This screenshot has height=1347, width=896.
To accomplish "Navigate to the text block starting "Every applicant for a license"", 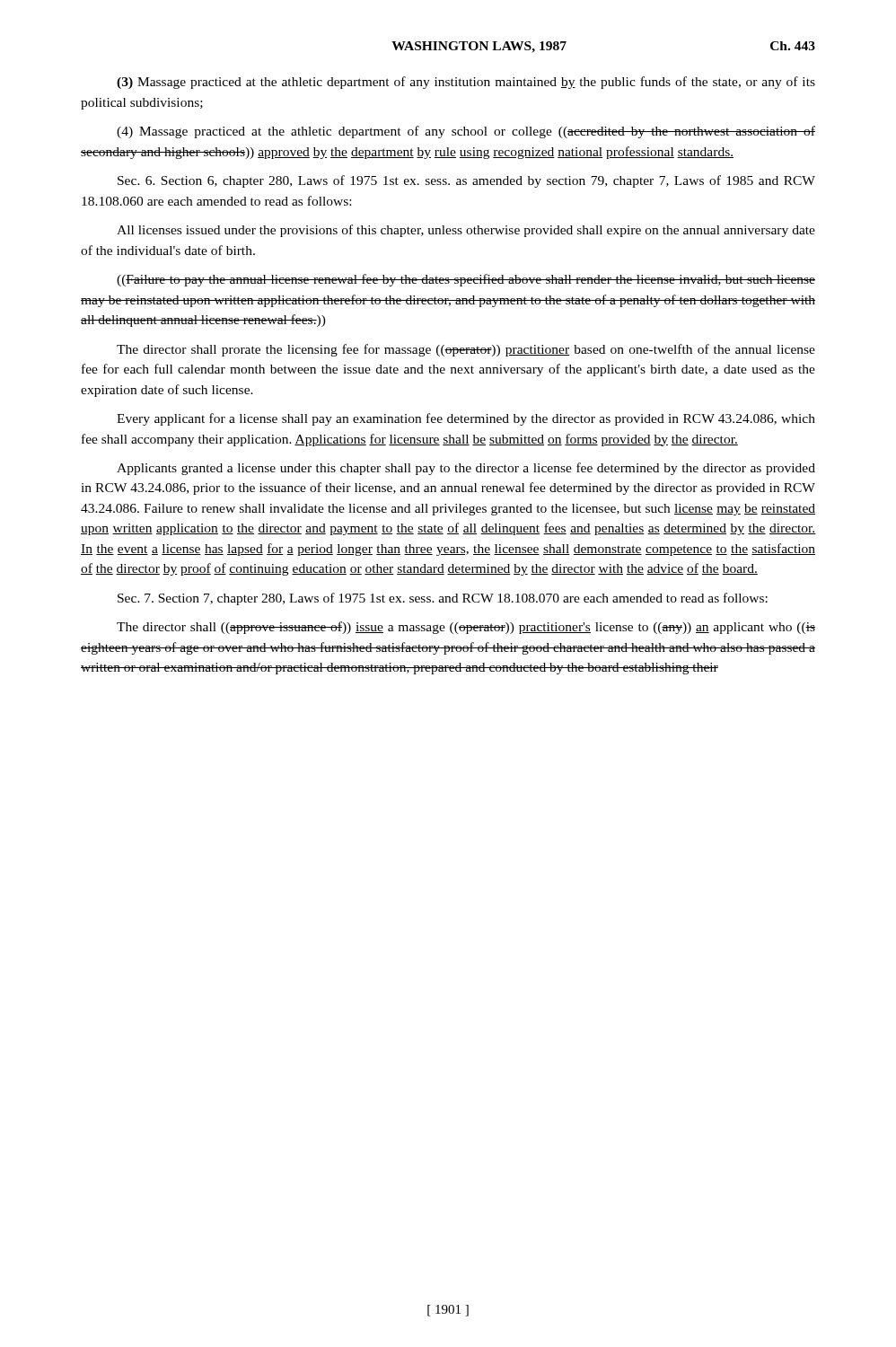I will (448, 428).
